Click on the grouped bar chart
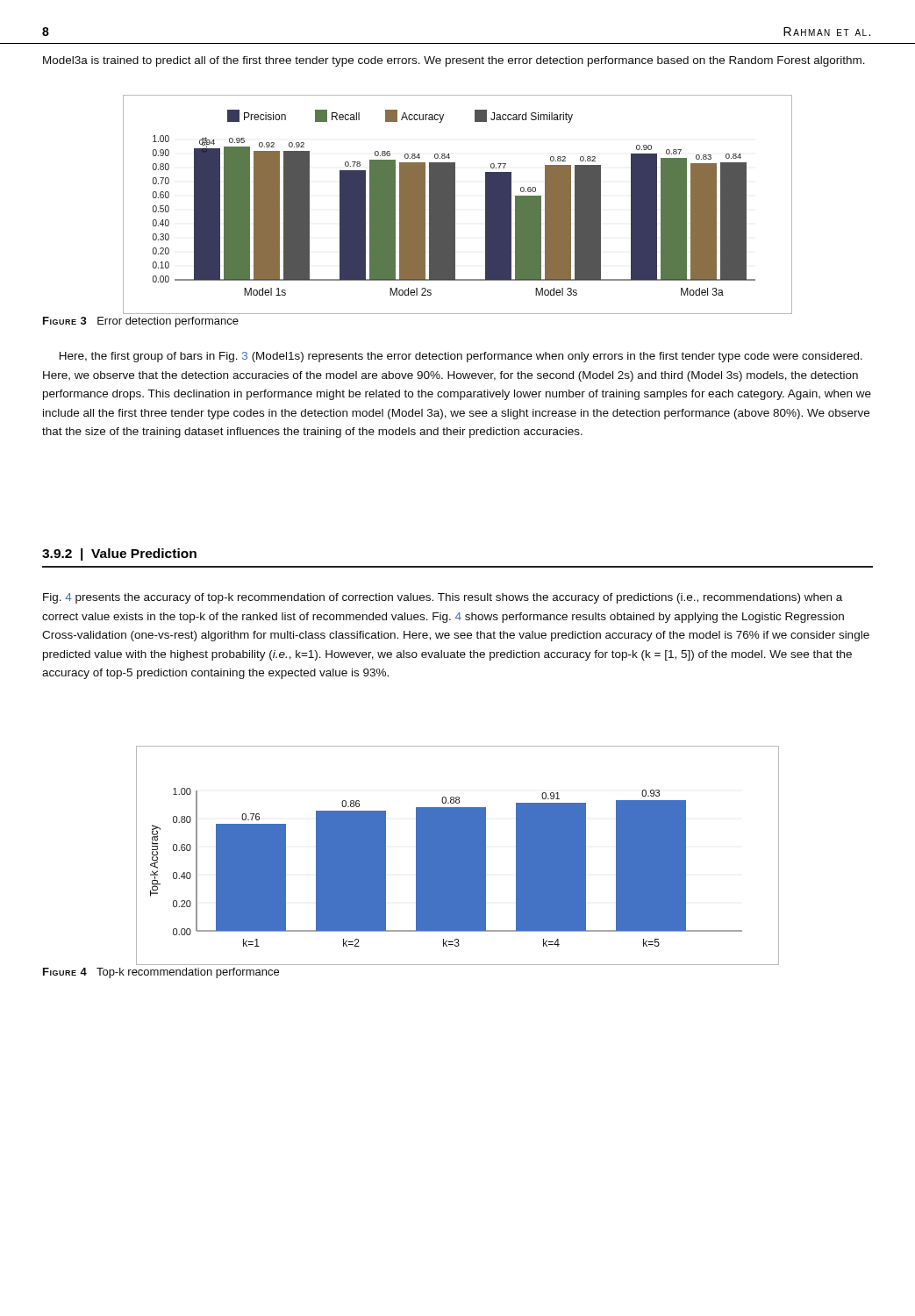This screenshot has width=915, height=1316. [458, 204]
